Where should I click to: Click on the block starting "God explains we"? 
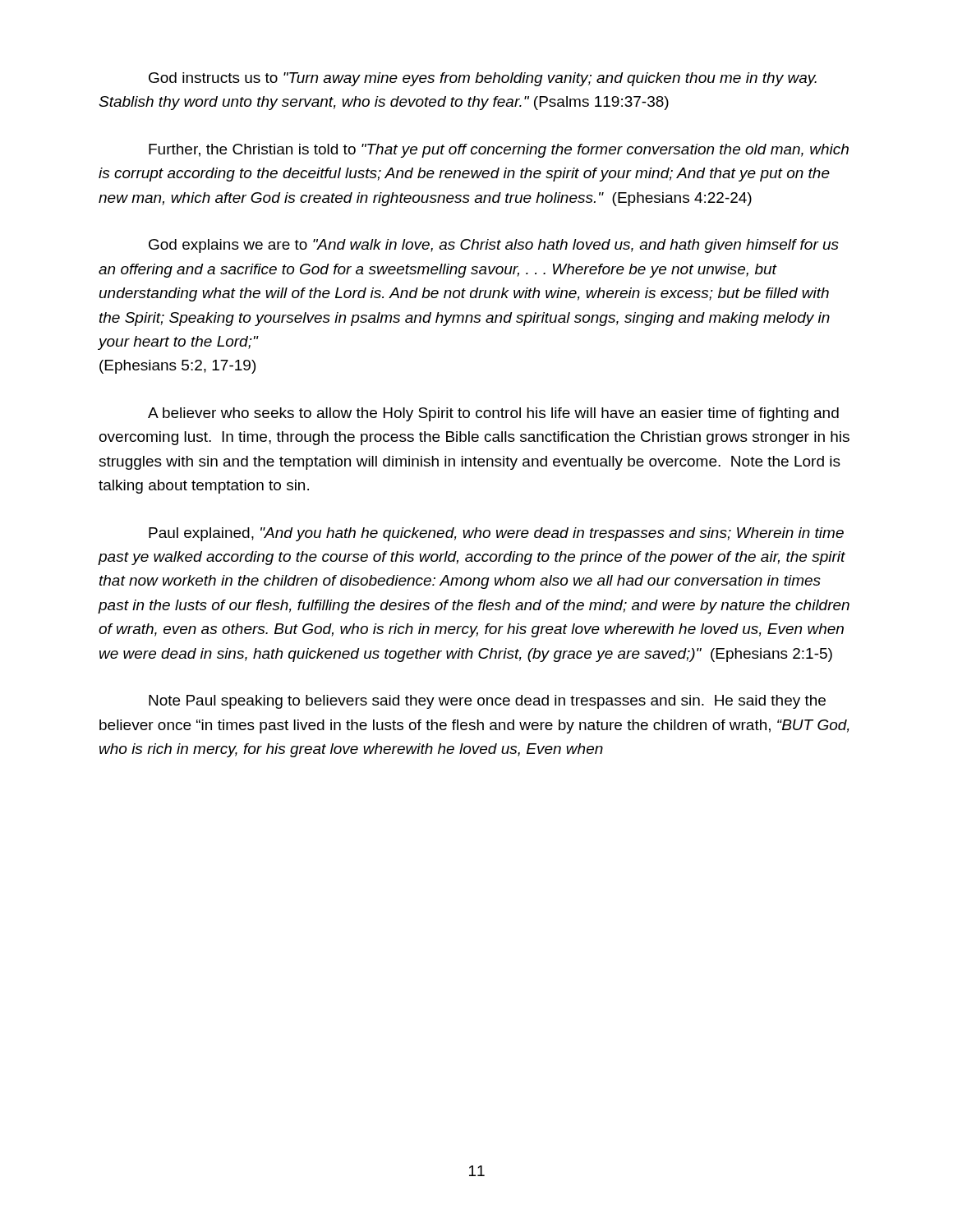click(469, 305)
